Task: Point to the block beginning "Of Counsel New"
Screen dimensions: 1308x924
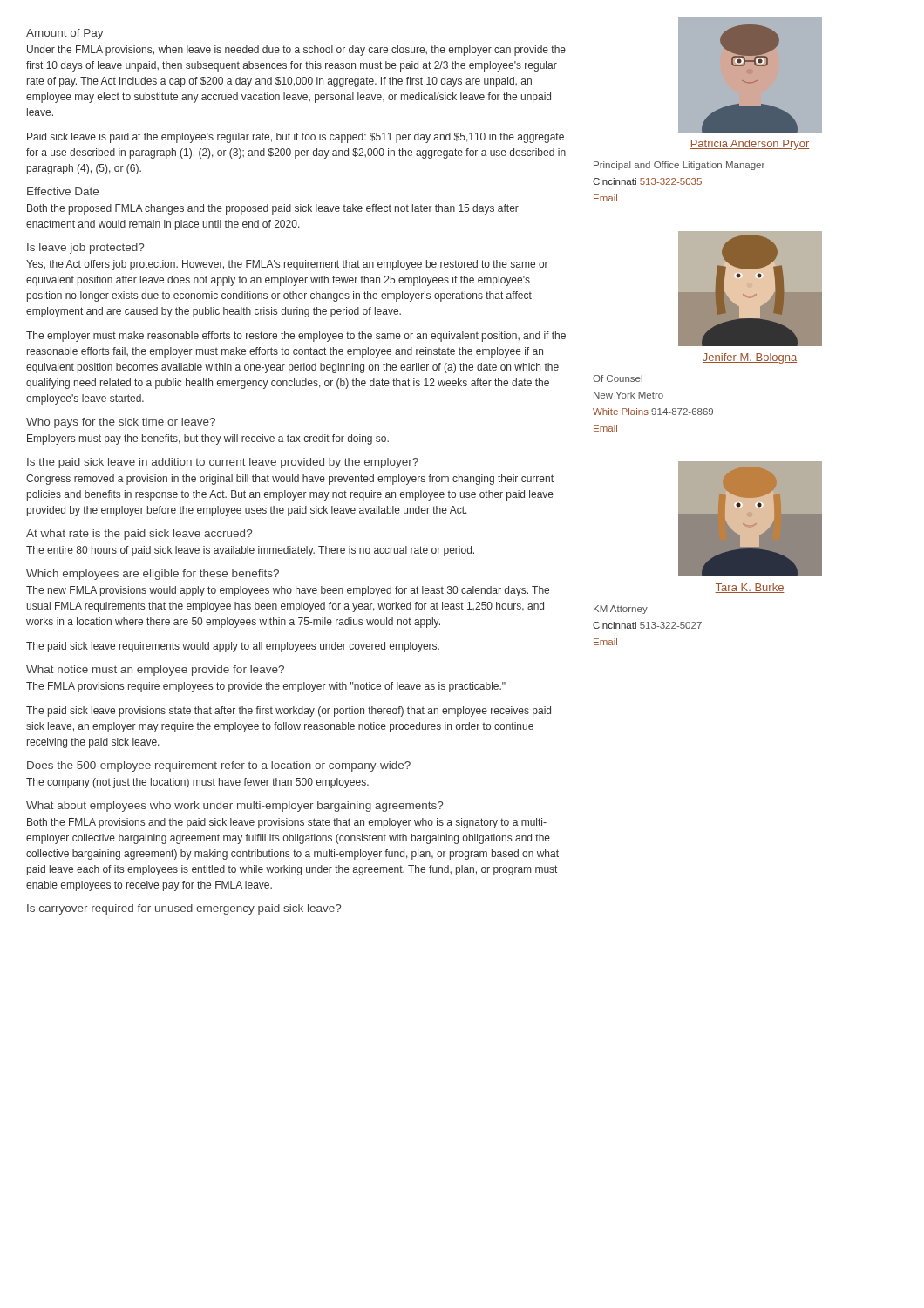Action: [x=653, y=403]
